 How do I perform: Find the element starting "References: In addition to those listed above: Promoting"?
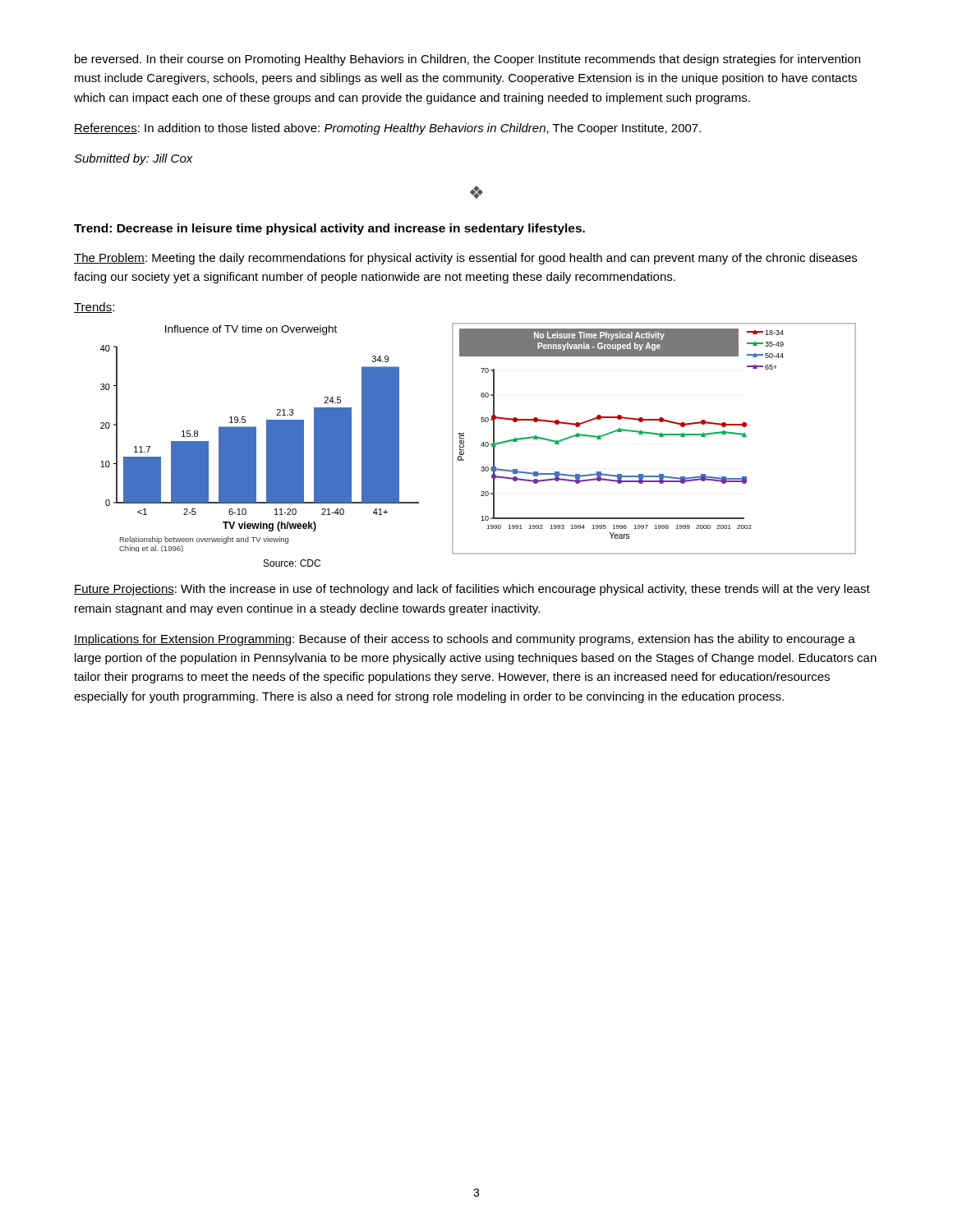388,128
